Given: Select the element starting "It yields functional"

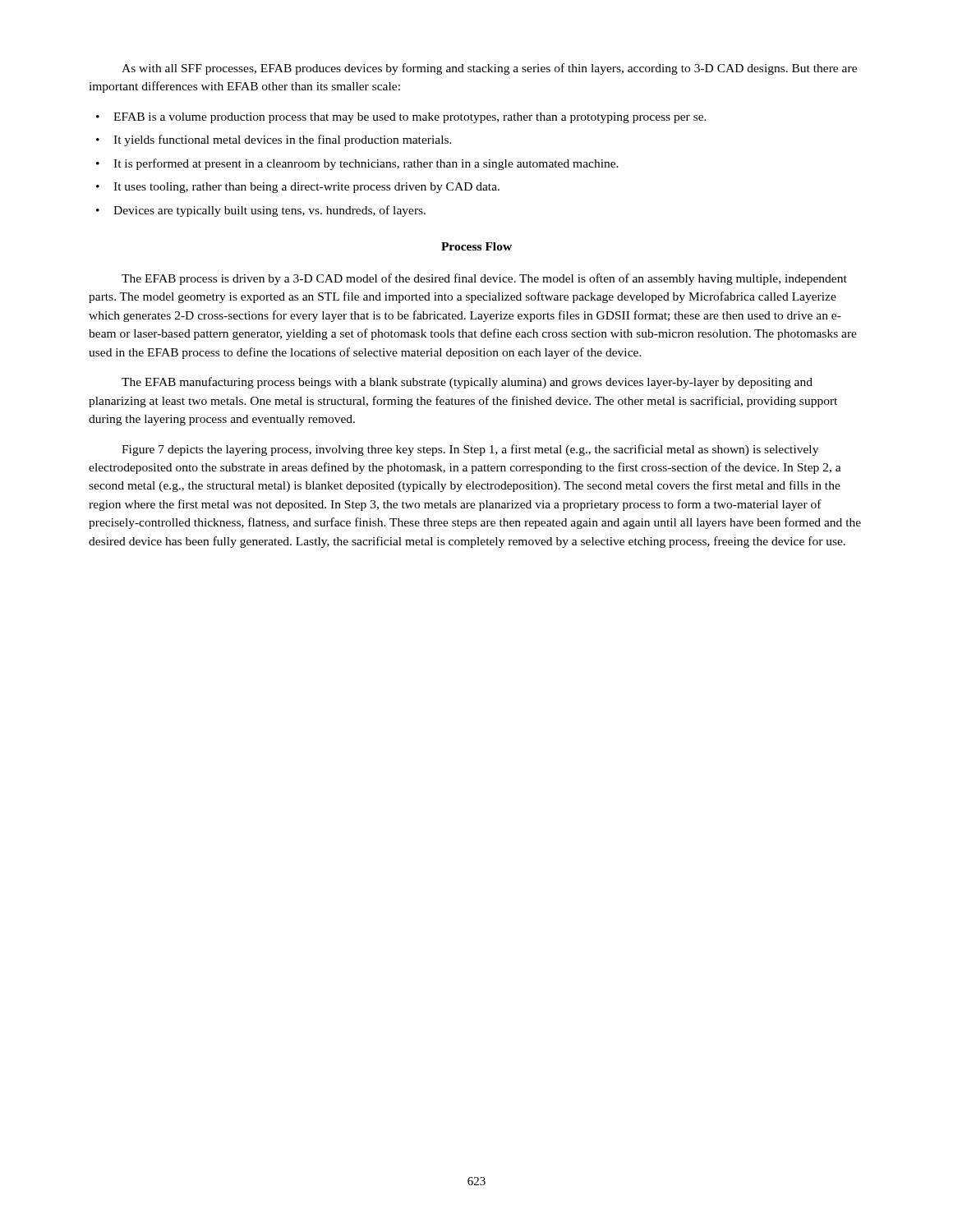Looking at the screenshot, I should [x=283, y=140].
